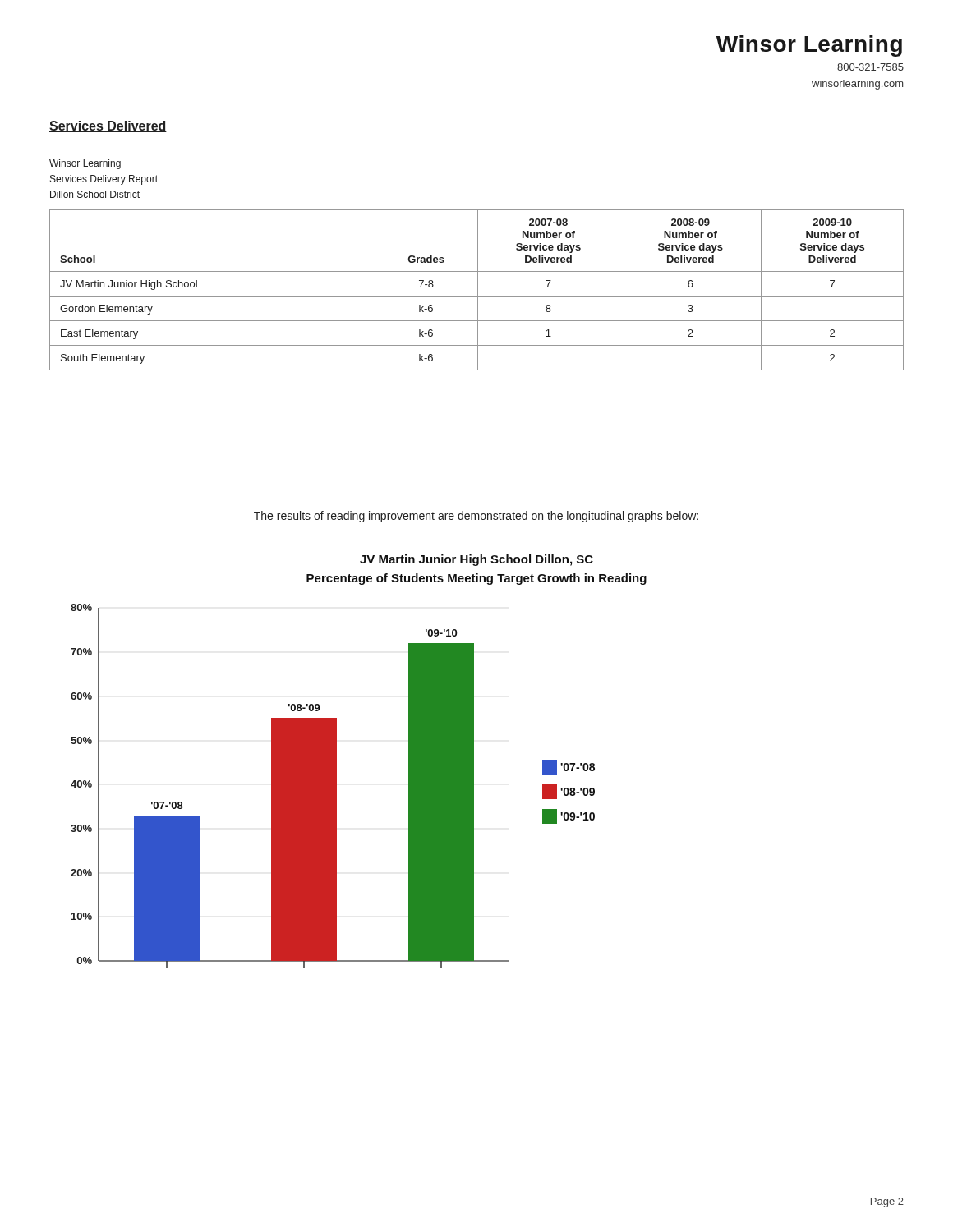Image resolution: width=953 pixels, height=1232 pixels.
Task: Locate the bar chart
Action: point(361,802)
